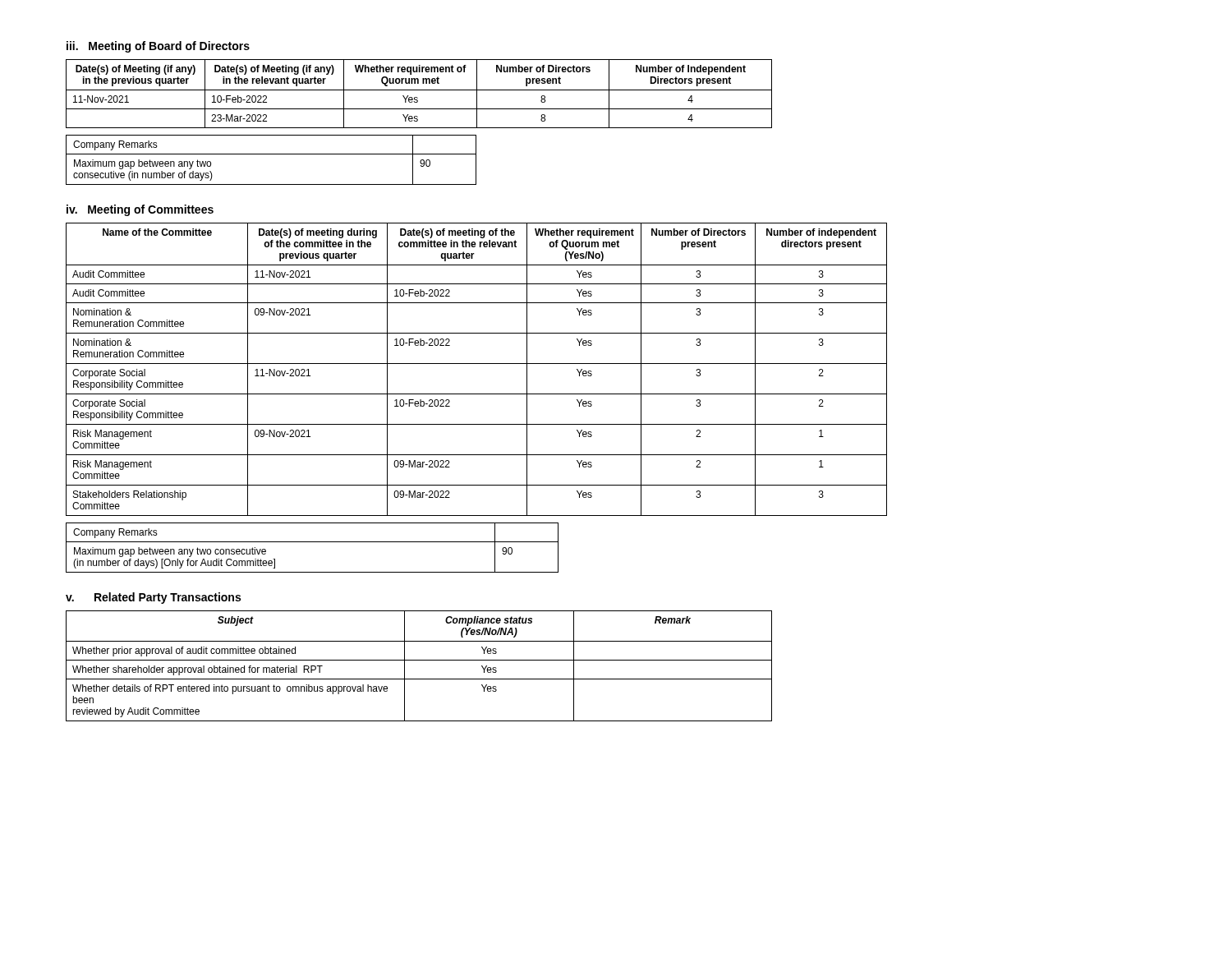The image size is (1232, 953).
Task: Find the table that mentions "Whether prior approval of"
Action: (616, 666)
